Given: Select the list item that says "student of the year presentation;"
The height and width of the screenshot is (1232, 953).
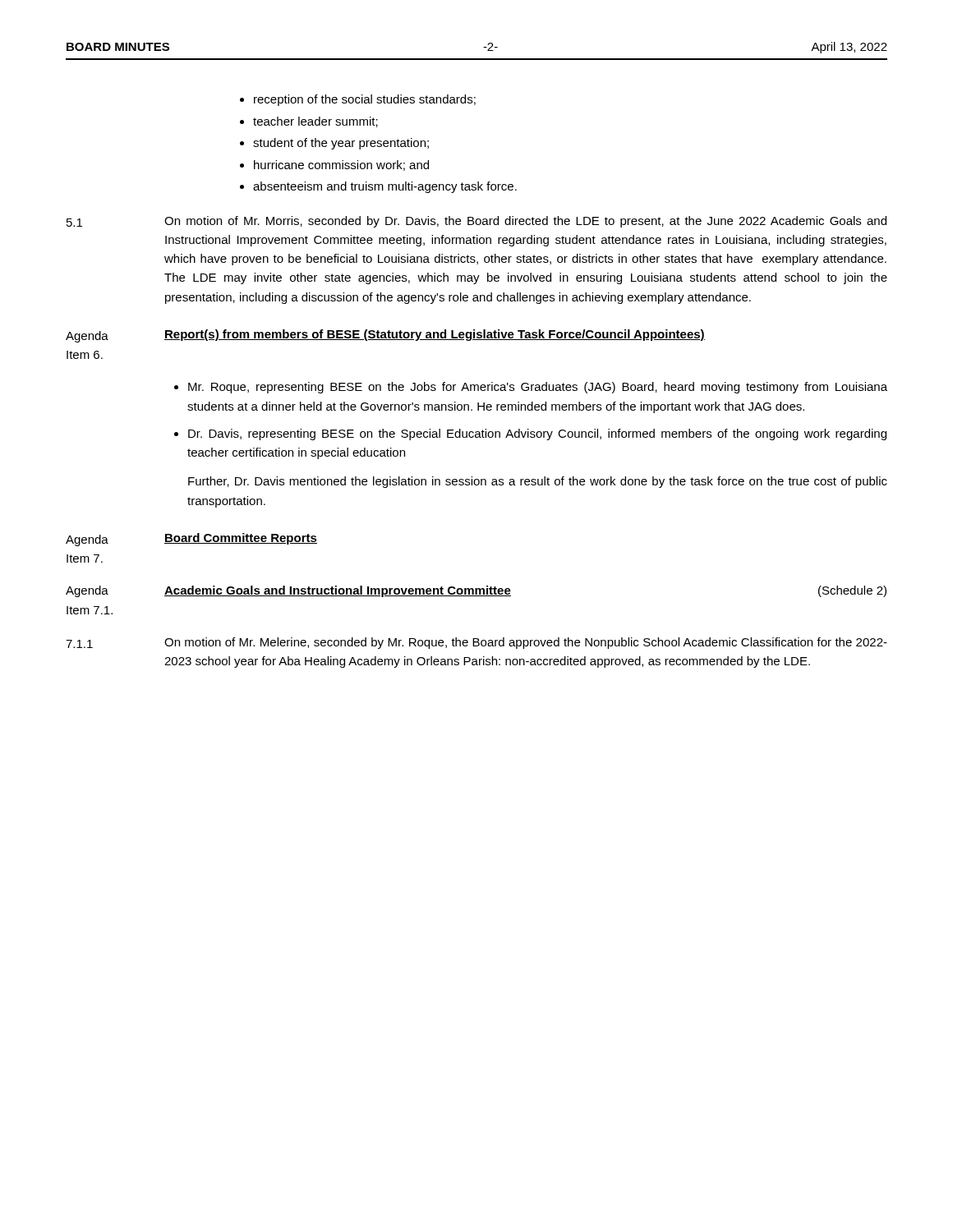Looking at the screenshot, I should click(341, 144).
